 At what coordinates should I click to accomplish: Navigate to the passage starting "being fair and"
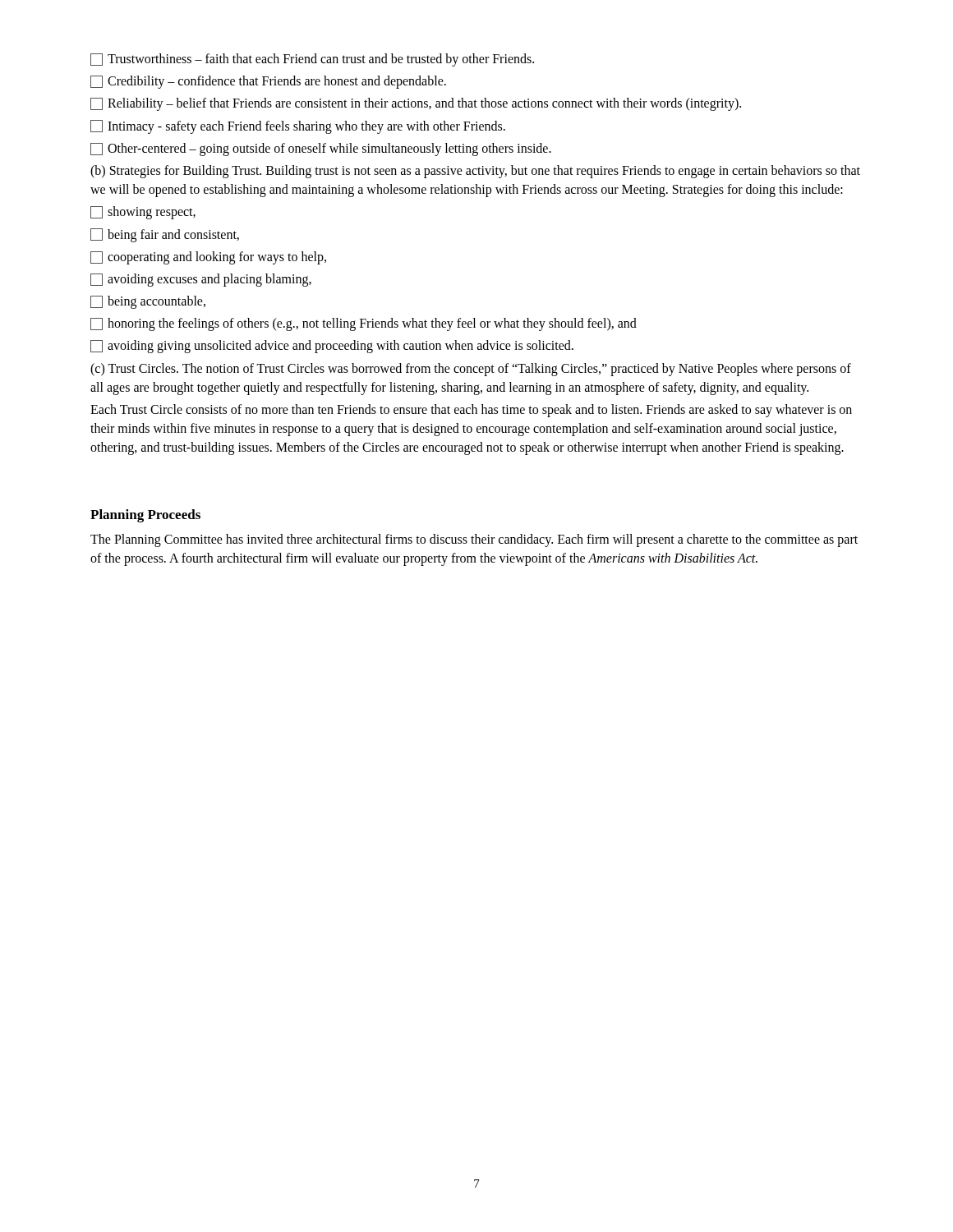point(165,234)
